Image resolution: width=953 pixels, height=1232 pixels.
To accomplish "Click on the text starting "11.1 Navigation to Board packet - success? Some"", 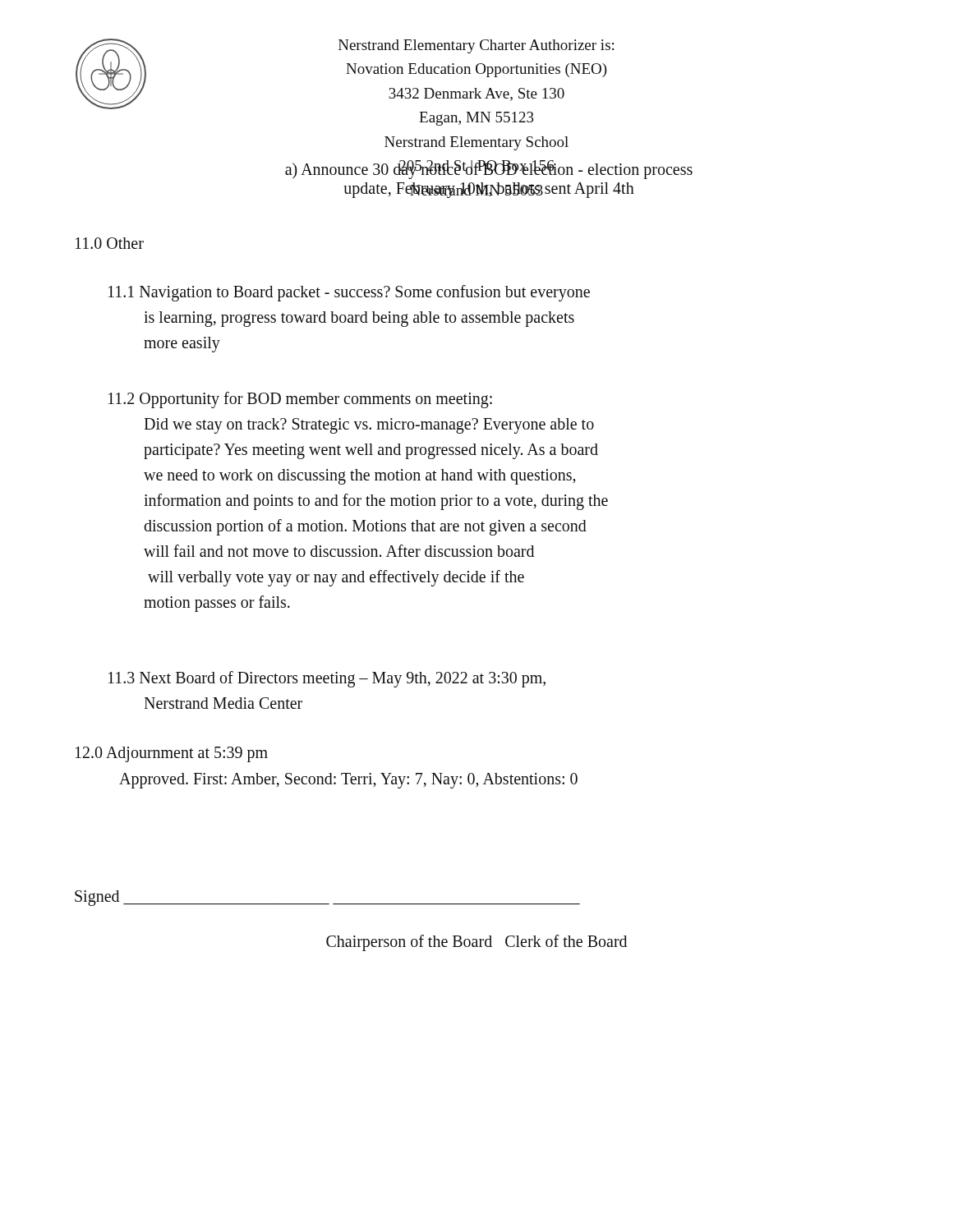I will (x=349, y=317).
